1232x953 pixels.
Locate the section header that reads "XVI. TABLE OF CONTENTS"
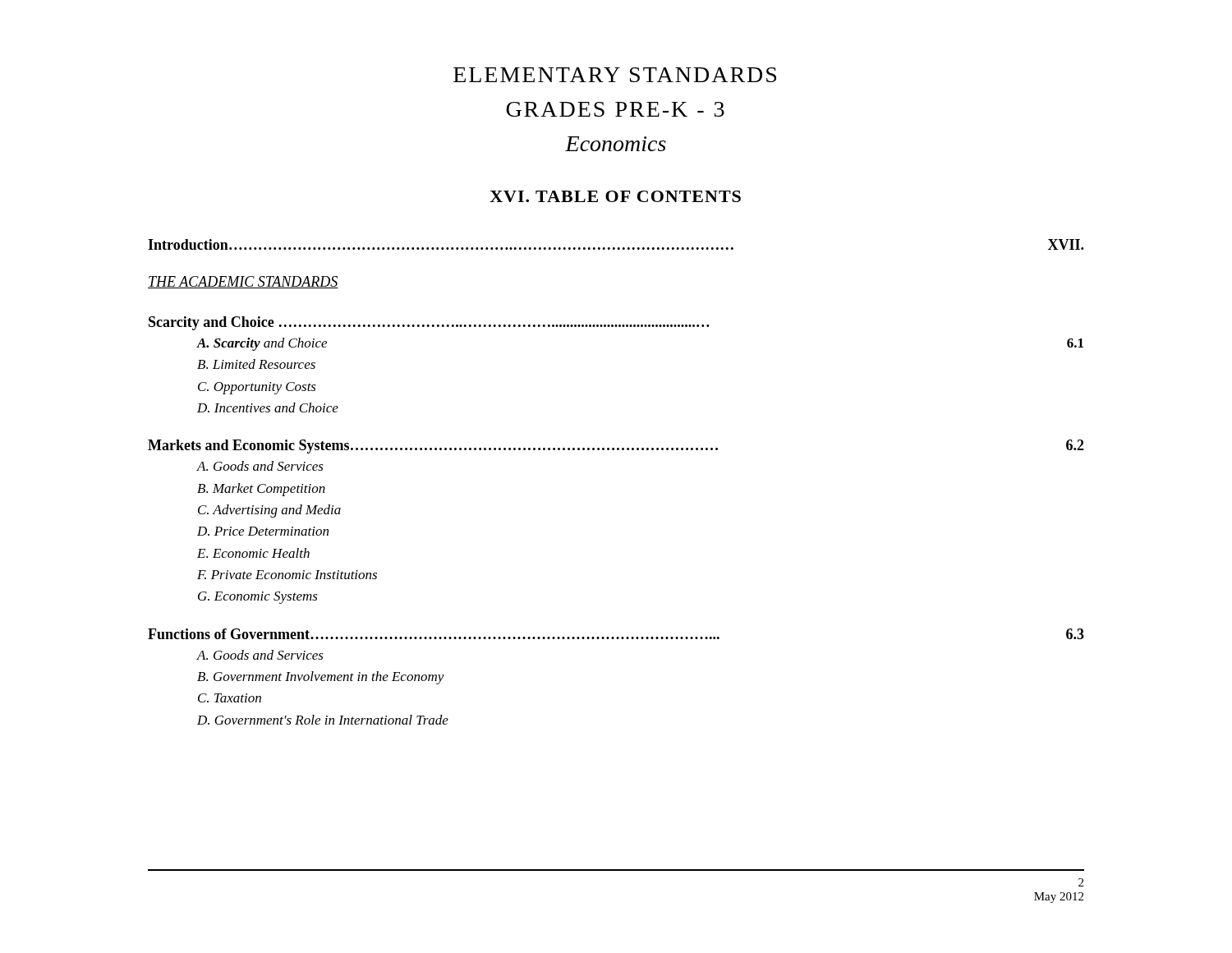click(x=616, y=196)
